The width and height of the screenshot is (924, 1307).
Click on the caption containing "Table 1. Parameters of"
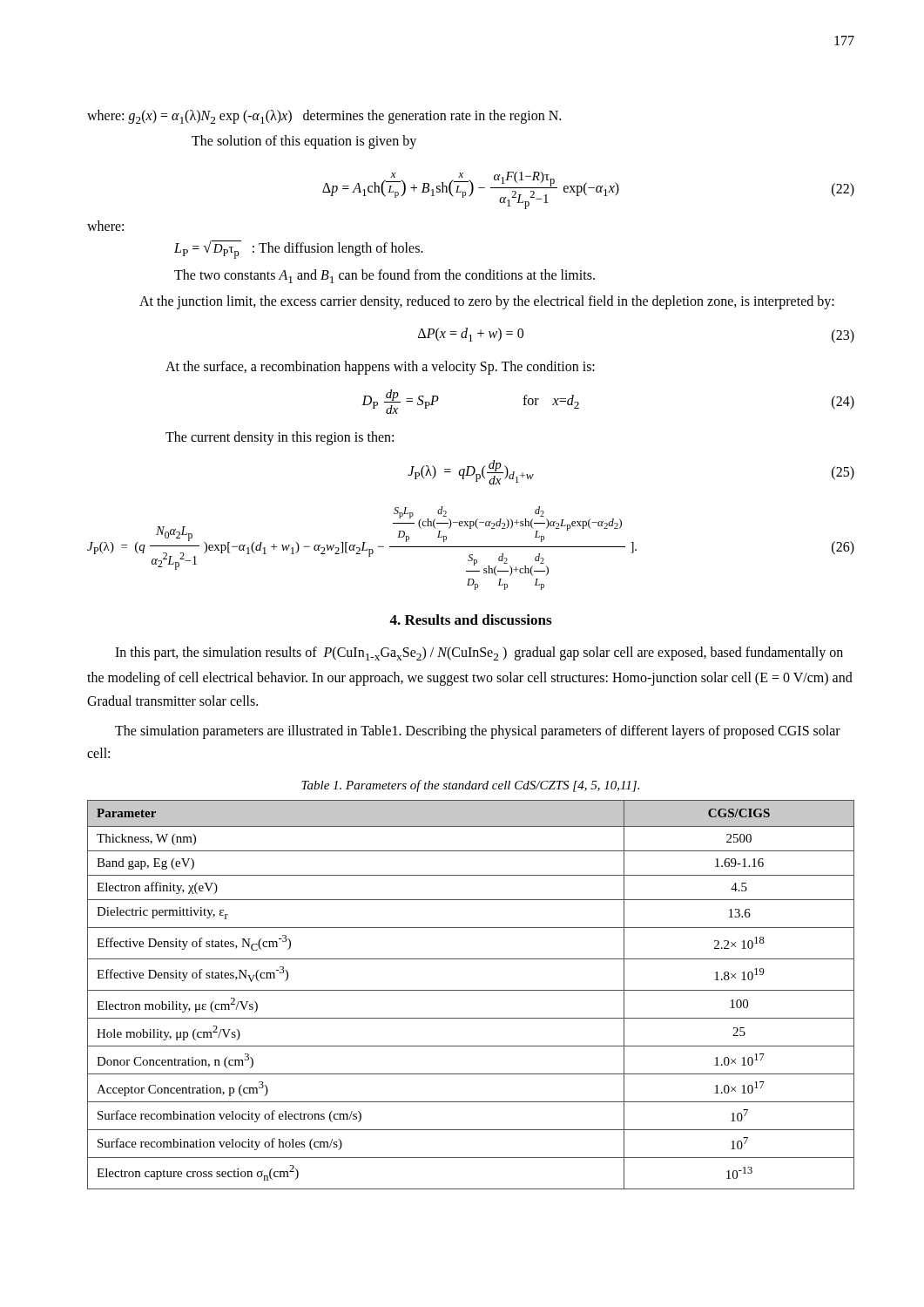(x=471, y=785)
